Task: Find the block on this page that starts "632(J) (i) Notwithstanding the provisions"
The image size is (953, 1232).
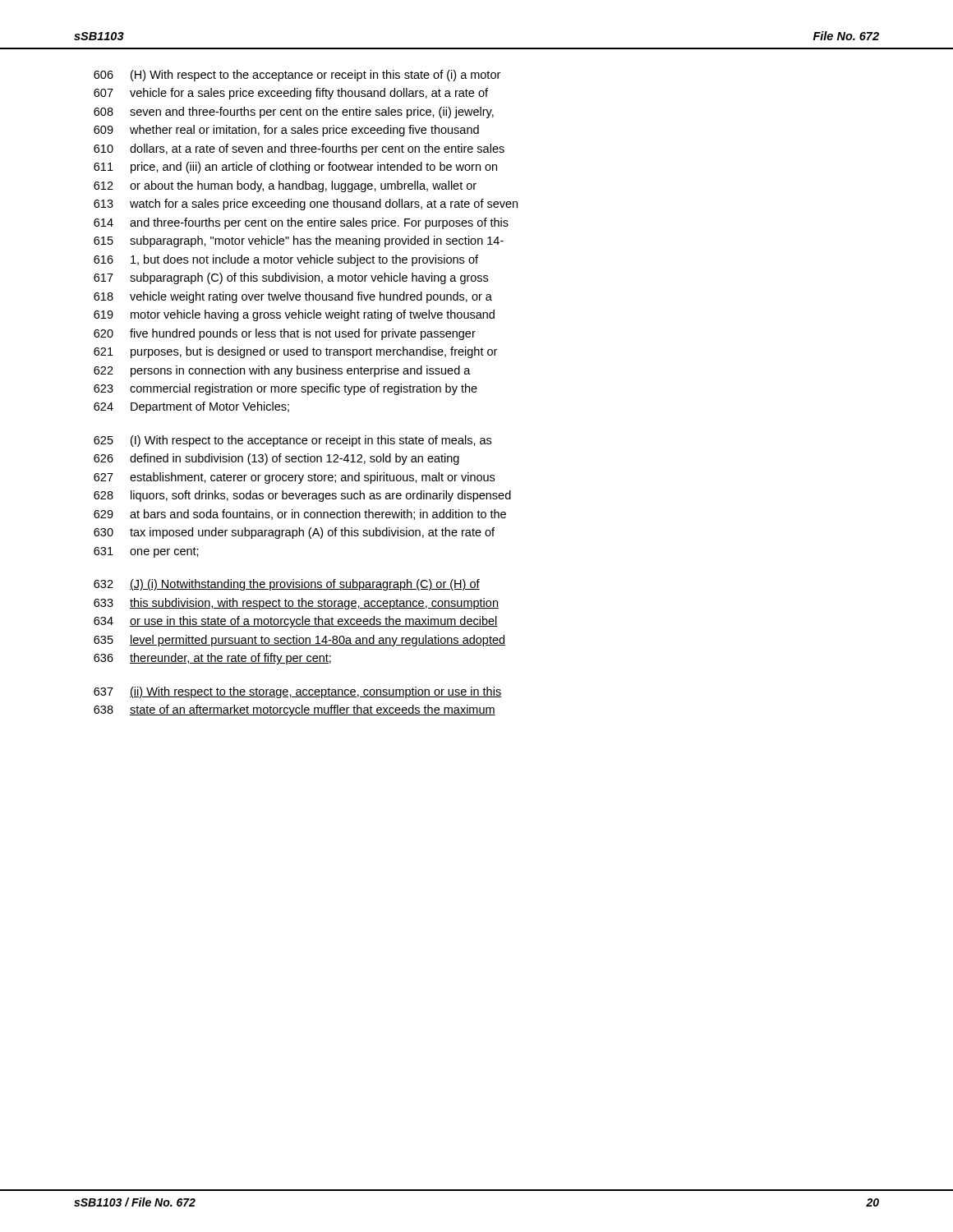Action: tap(476, 621)
